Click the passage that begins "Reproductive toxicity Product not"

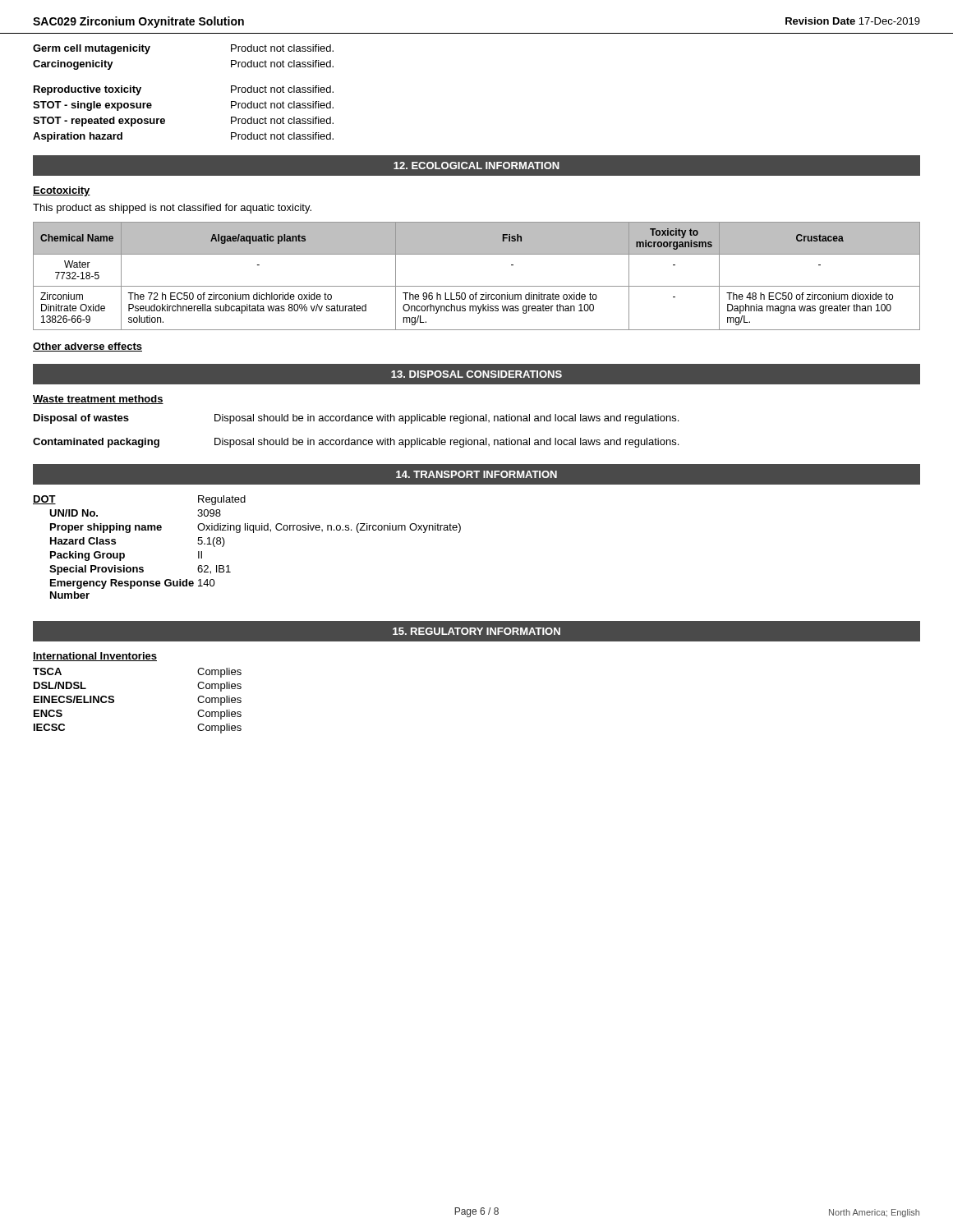click(84, 90)
